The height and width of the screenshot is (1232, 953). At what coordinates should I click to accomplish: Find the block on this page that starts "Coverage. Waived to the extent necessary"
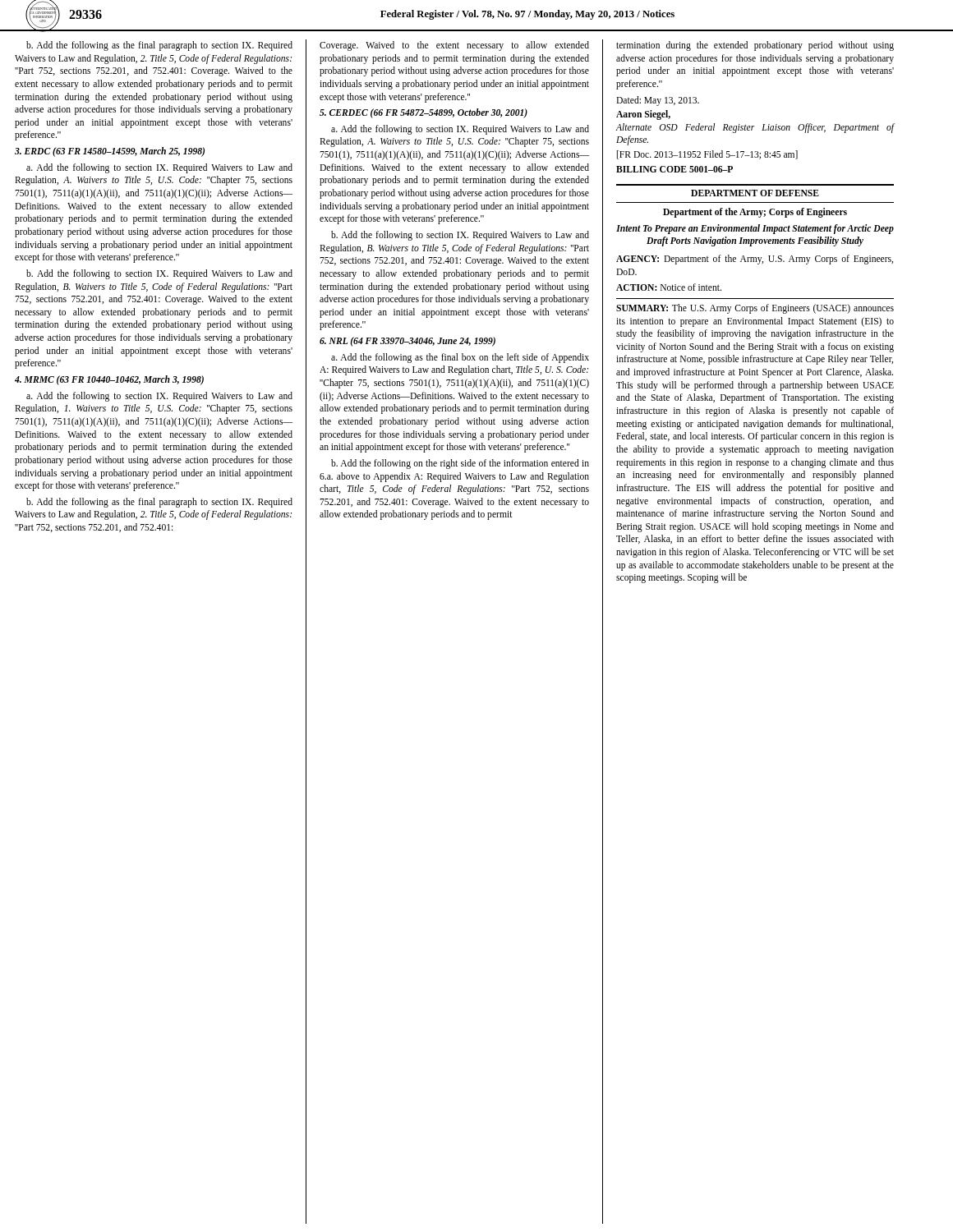pyautogui.click(x=454, y=281)
